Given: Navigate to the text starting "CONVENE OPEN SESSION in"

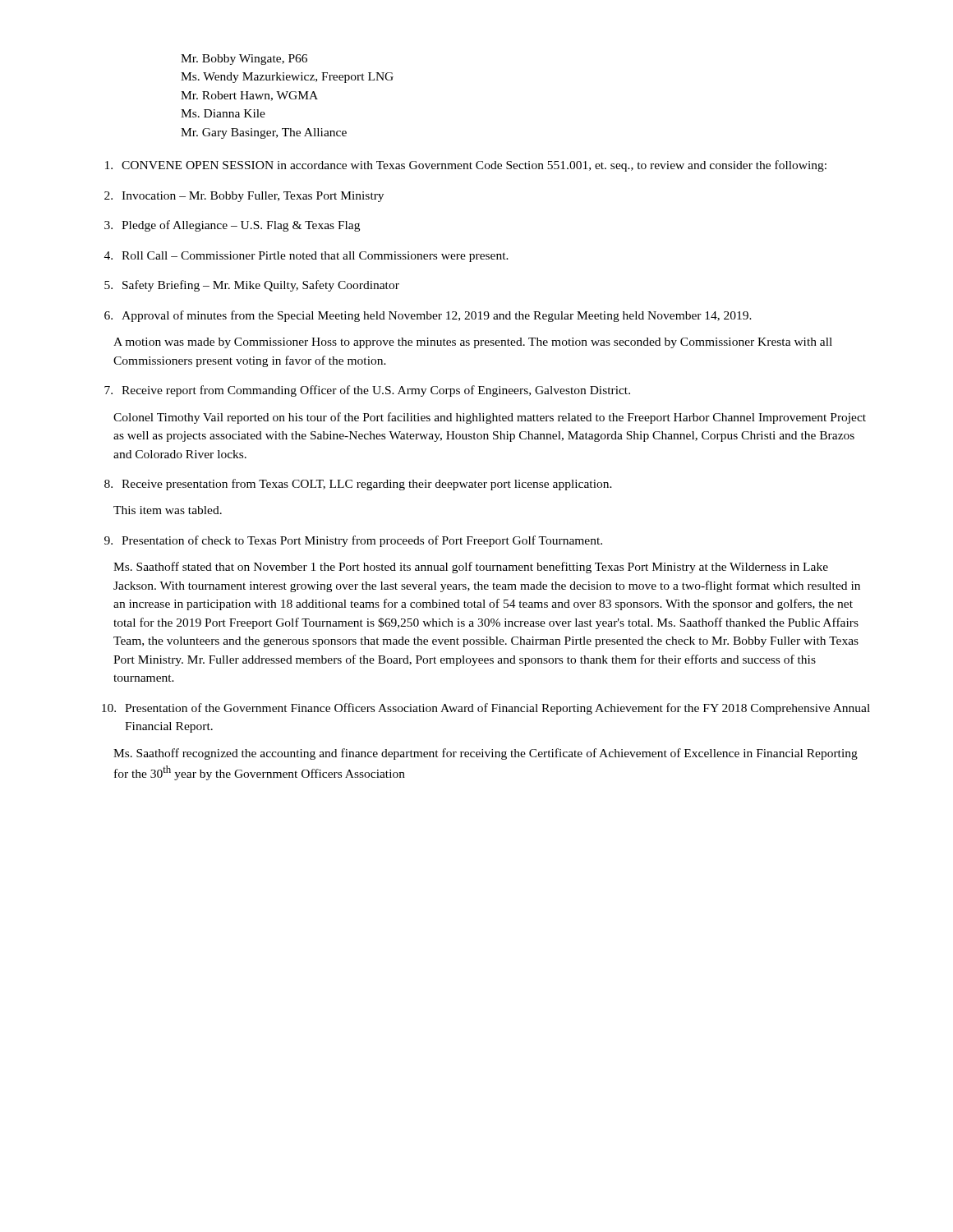Looking at the screenshot, I should click(x=476, y=166).
